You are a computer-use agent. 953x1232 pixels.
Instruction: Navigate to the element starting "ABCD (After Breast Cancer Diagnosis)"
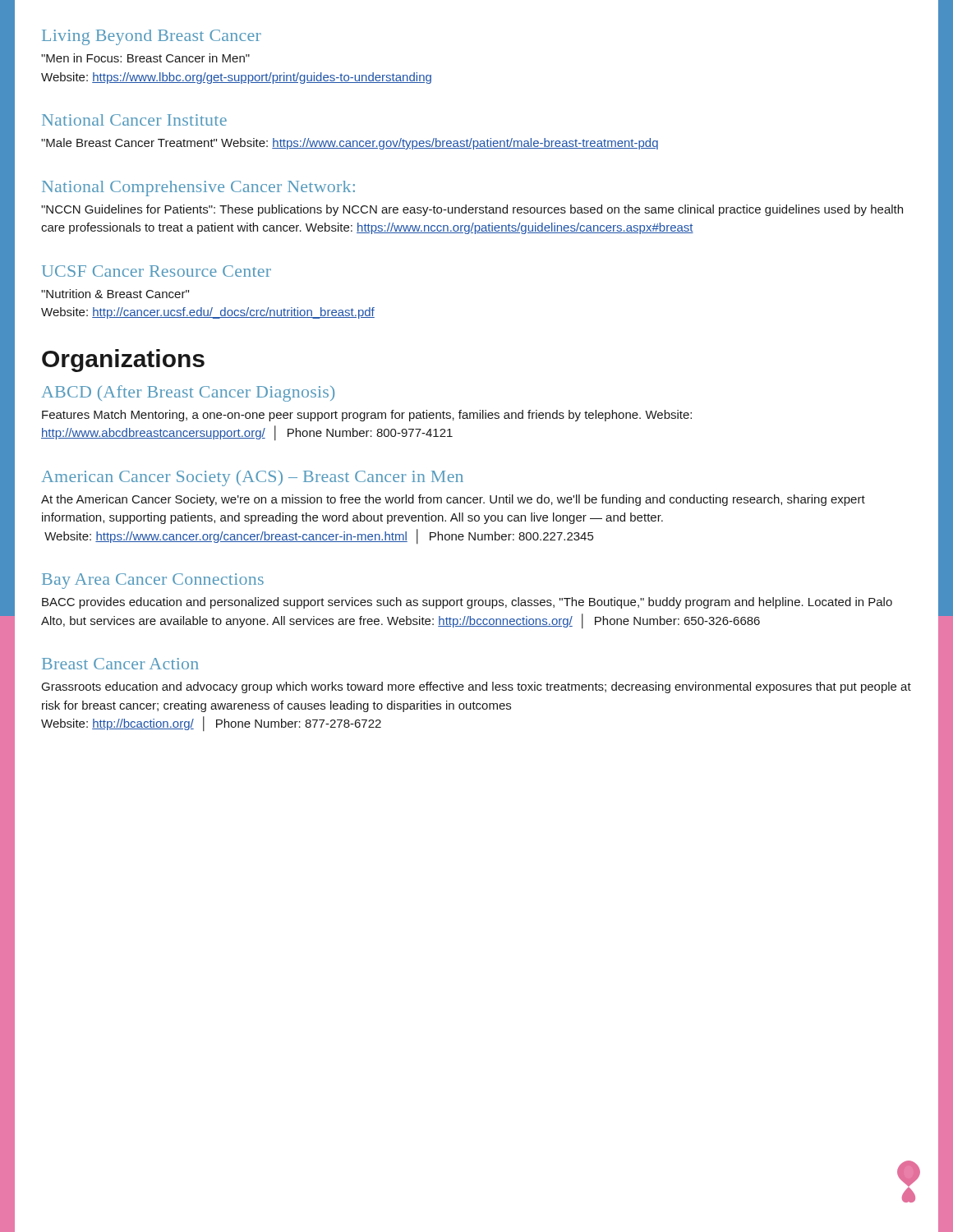coord(188,393)
